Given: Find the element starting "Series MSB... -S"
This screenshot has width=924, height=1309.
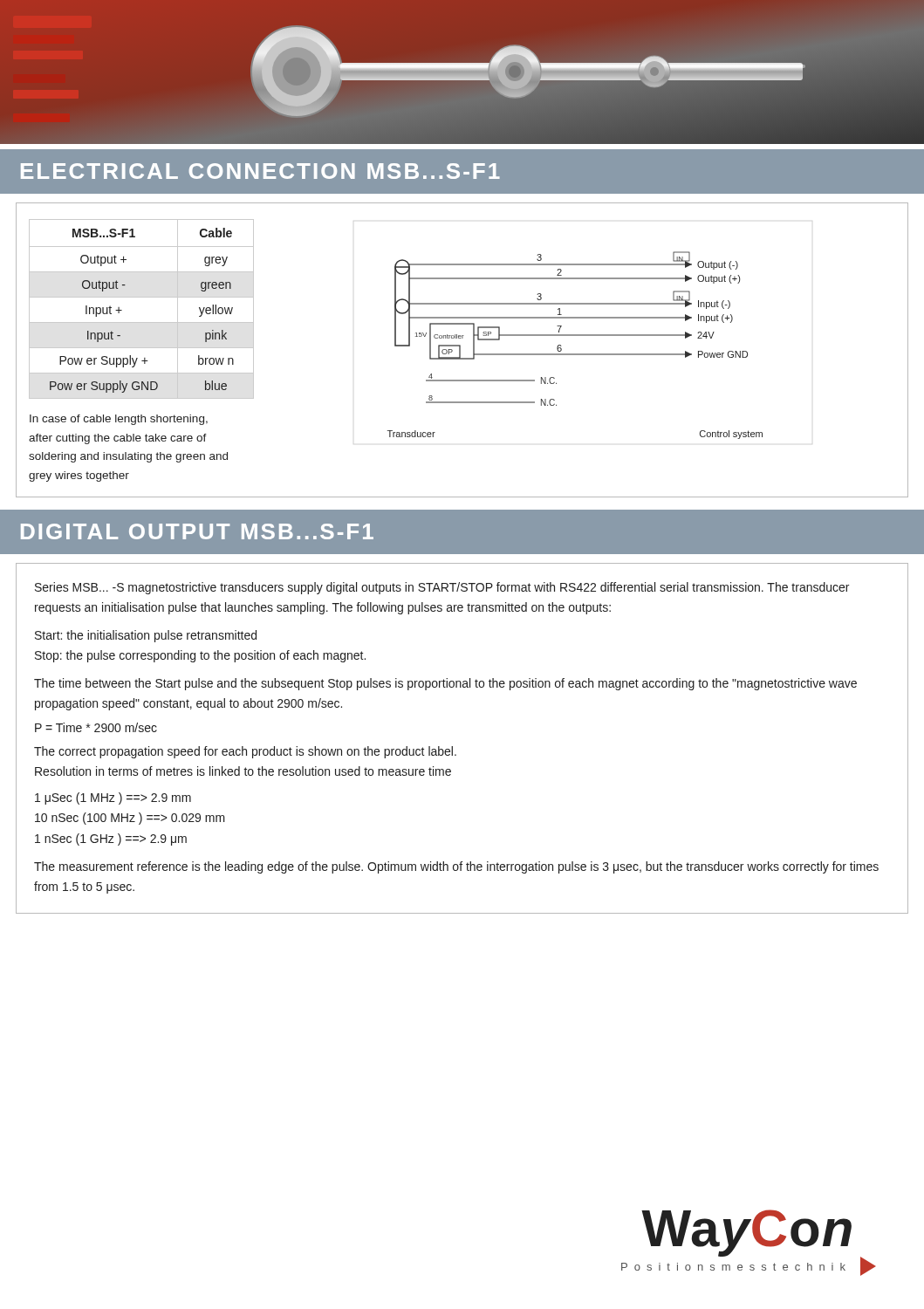Looking at the screenshot, I should (442, 588).
